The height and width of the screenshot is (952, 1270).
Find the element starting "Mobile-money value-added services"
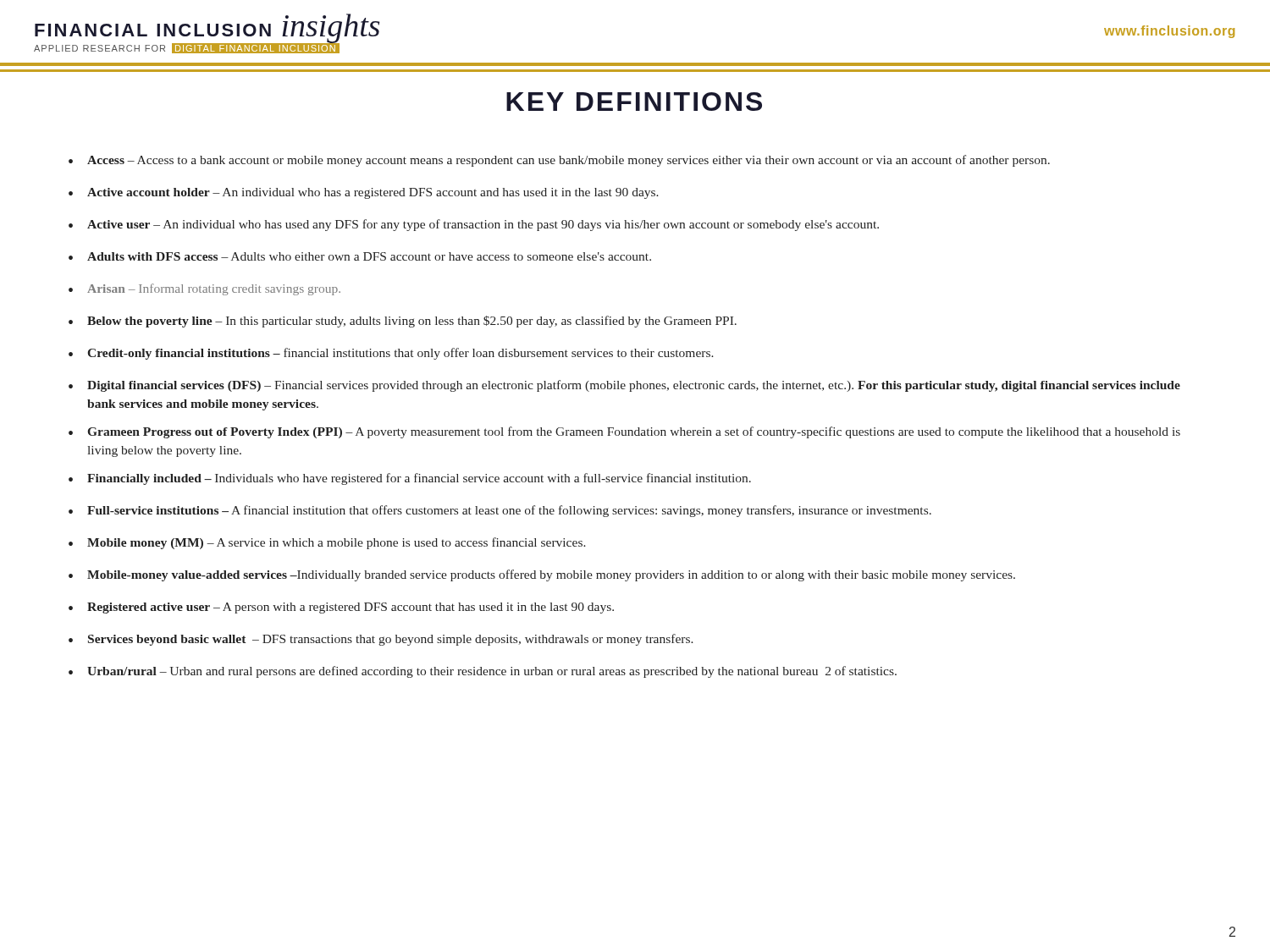[x=645, y=575]
